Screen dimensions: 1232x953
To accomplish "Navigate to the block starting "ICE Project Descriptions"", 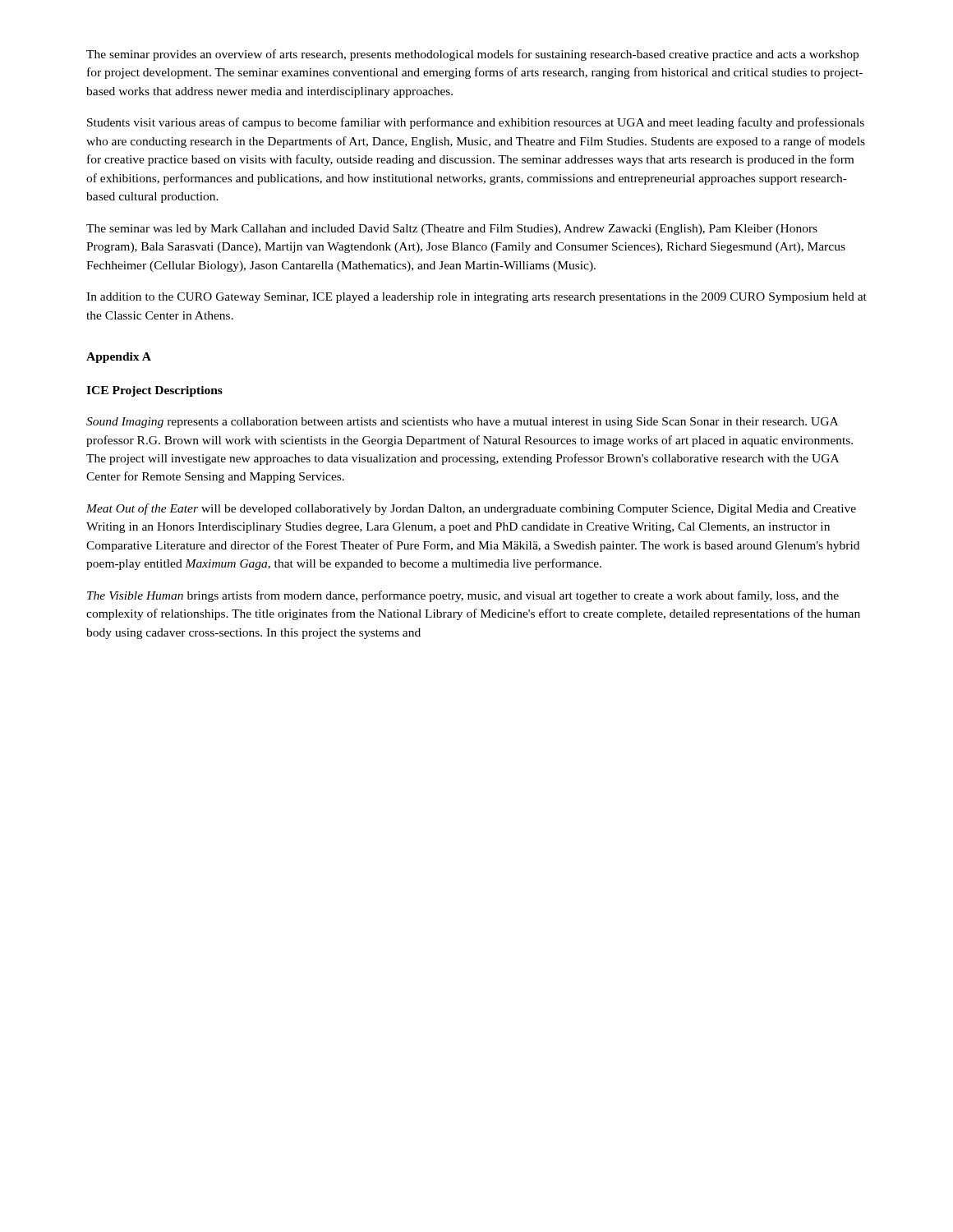I will [154, 389].
